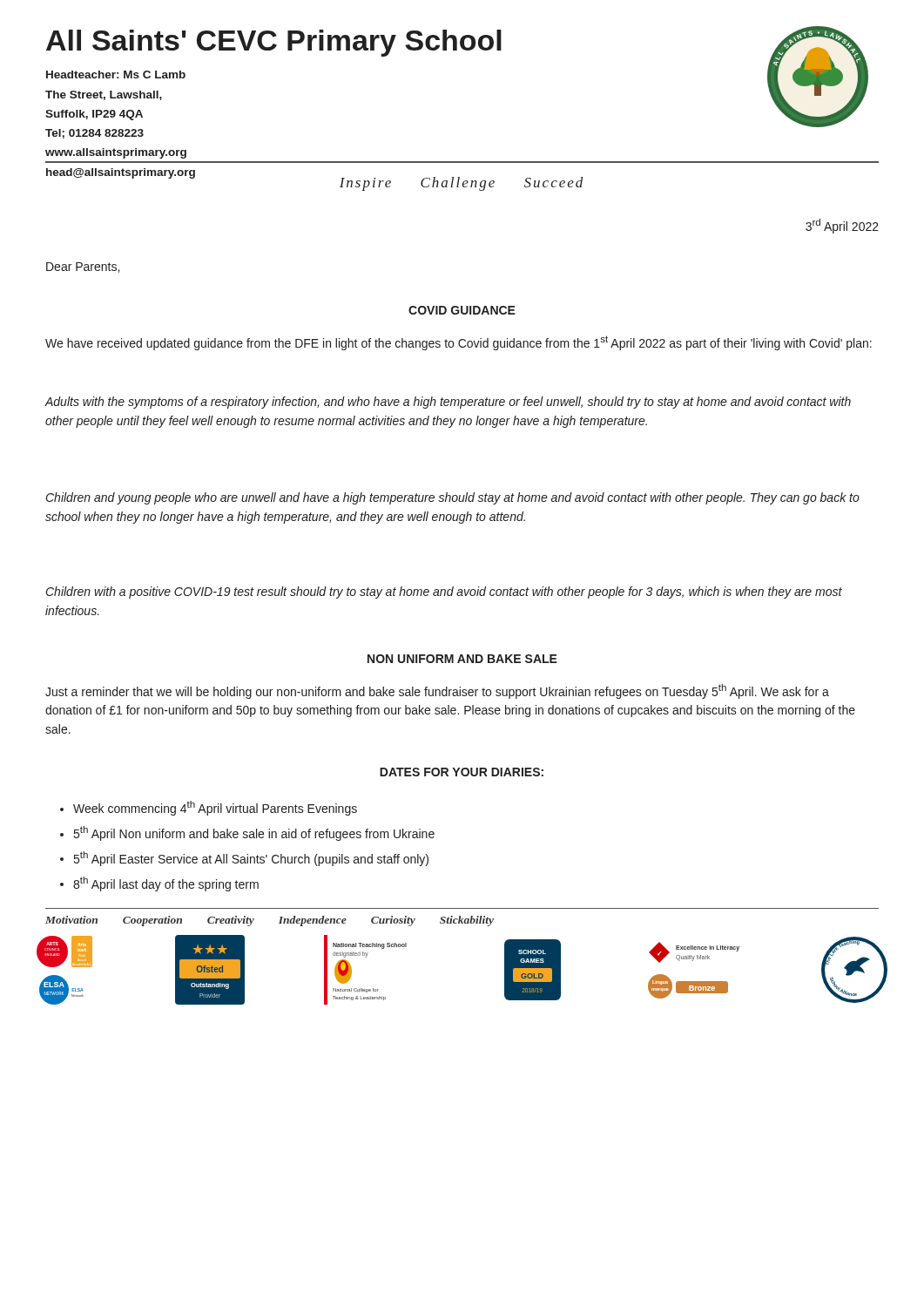The width and height of the screenshot is (924, 1307).
Task: Point to the text starting "Adults with the"
Action: (462, 412)
